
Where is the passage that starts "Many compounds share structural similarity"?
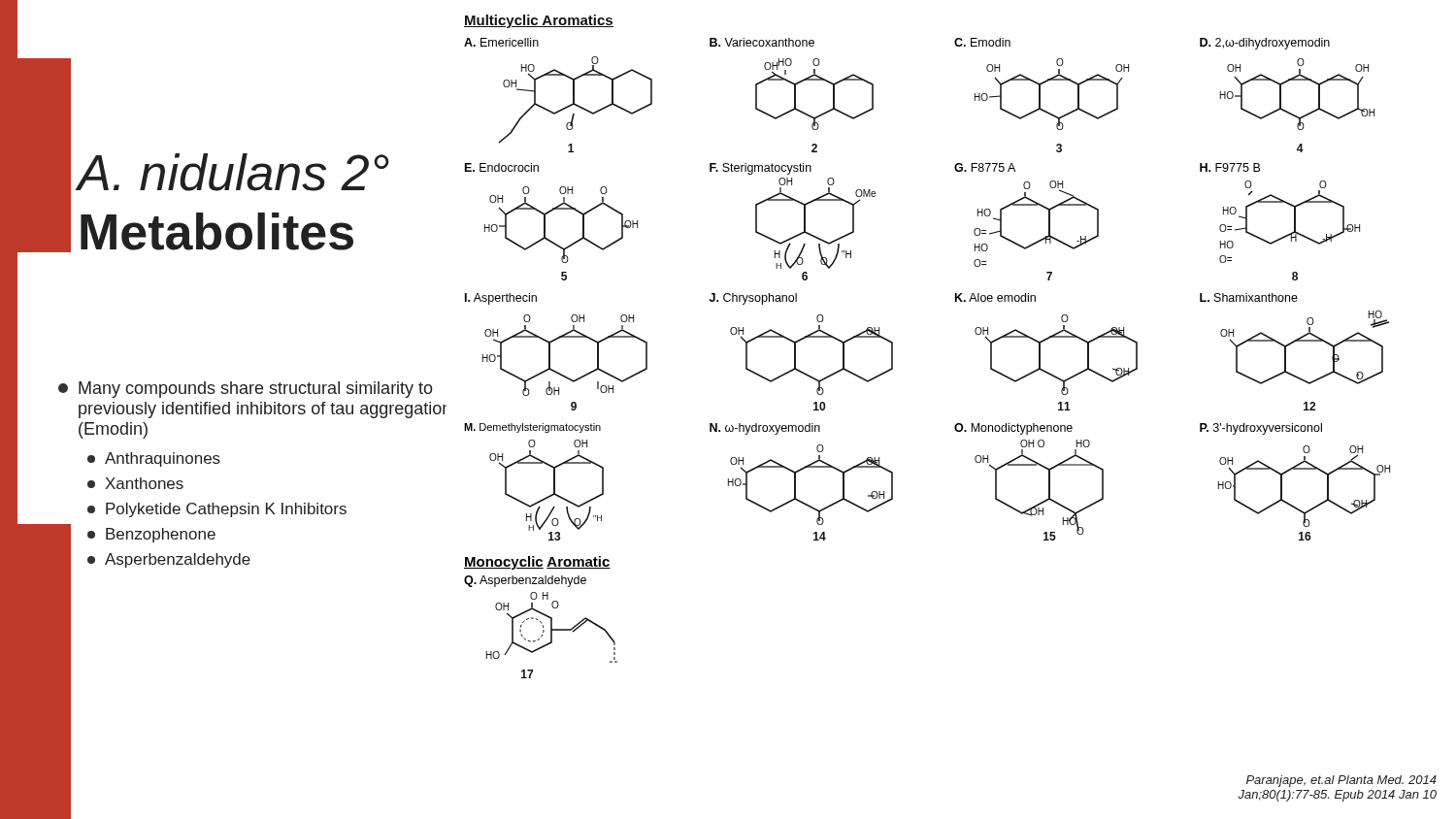[x=257, y=409]
